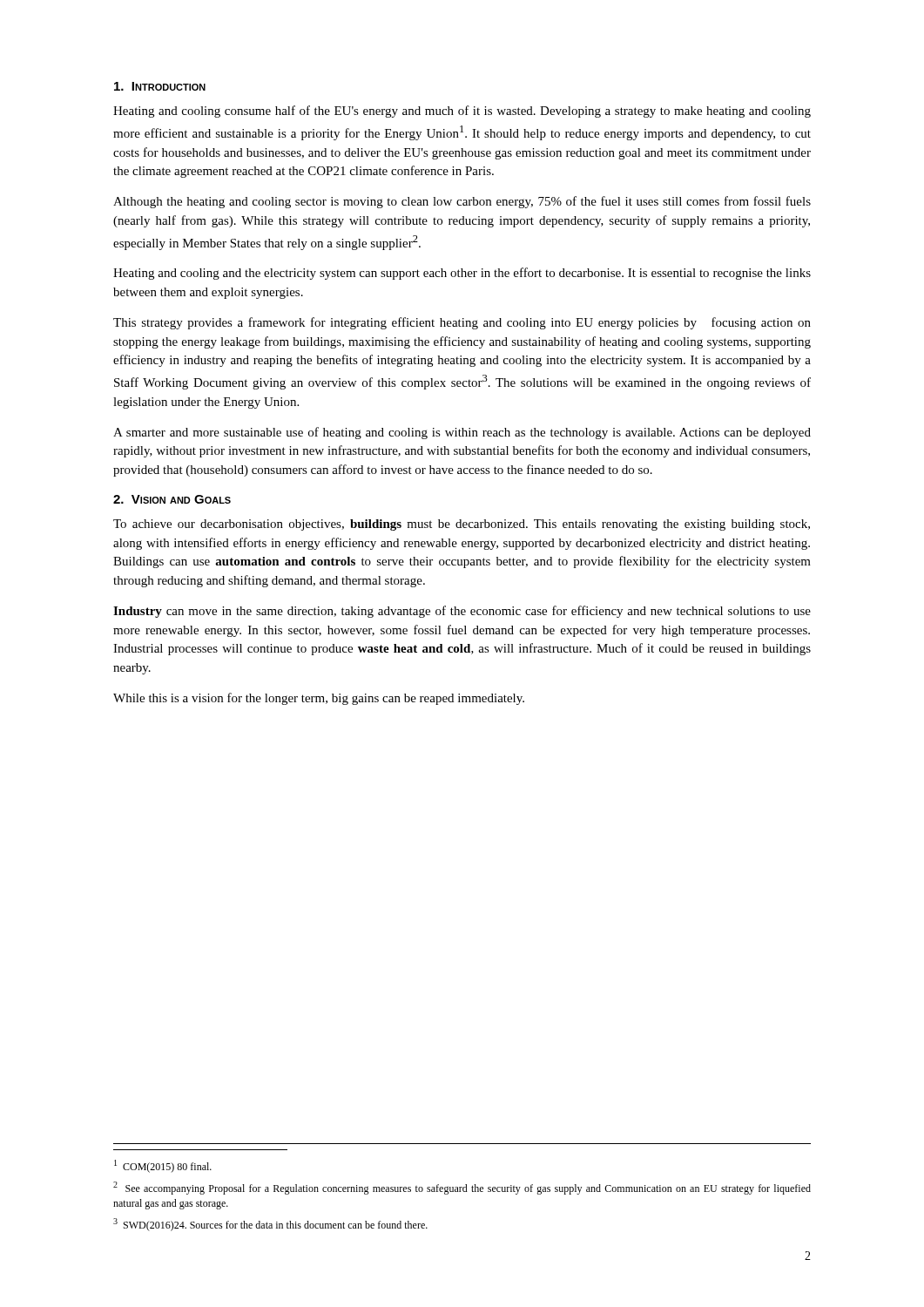Find the footnote that says "3 SWD(2016)24. Sources for the"
This screenshot has width=924, height=1307.
click(x=271, y=1224)
